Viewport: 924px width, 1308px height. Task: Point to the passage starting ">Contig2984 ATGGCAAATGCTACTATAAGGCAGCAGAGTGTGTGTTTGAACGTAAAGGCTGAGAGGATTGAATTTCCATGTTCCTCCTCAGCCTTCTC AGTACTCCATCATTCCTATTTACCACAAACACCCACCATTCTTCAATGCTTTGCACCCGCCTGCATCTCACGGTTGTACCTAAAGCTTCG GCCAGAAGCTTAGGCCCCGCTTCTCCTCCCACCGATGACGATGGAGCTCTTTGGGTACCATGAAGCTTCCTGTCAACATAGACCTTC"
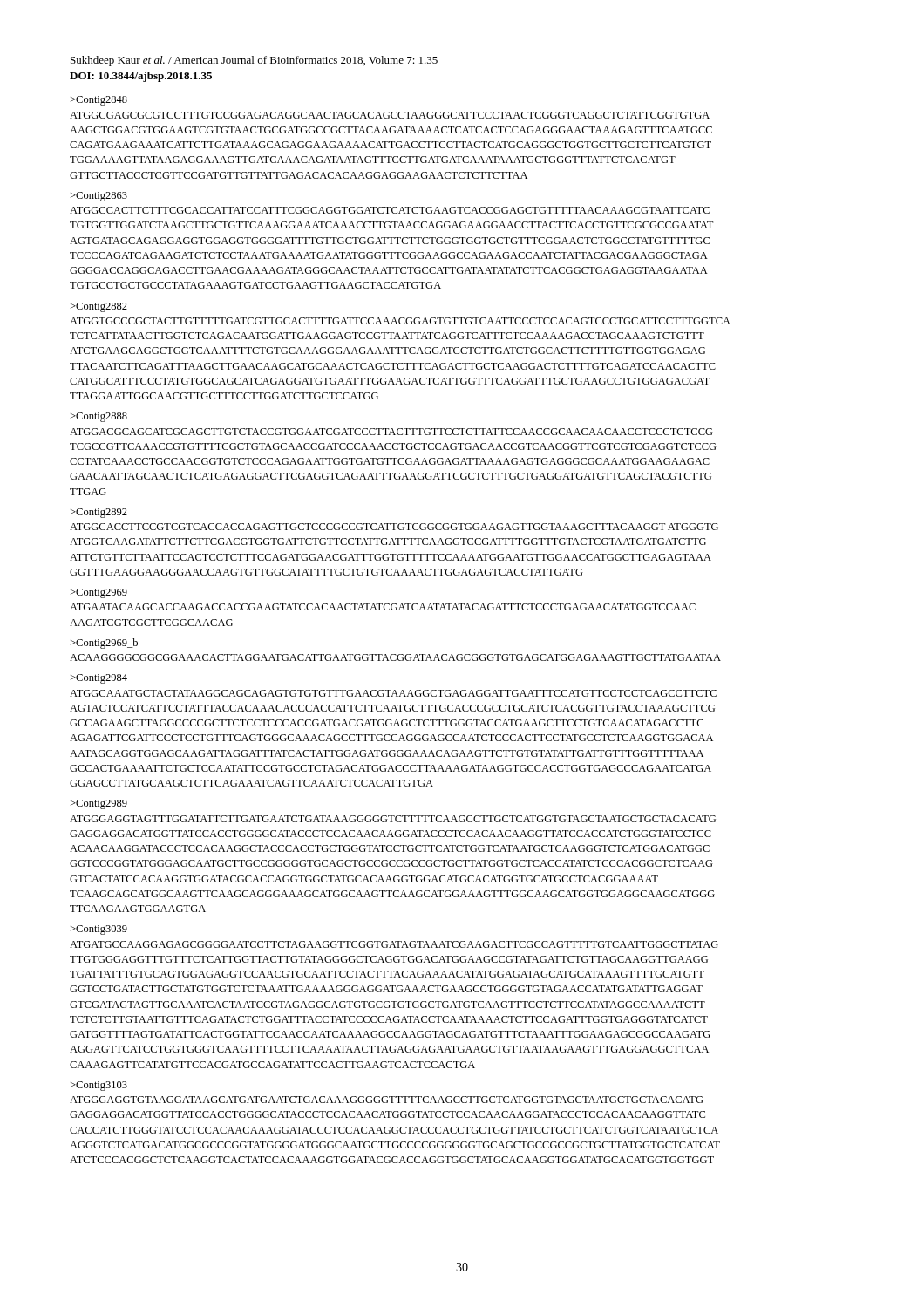coord(462,731)
